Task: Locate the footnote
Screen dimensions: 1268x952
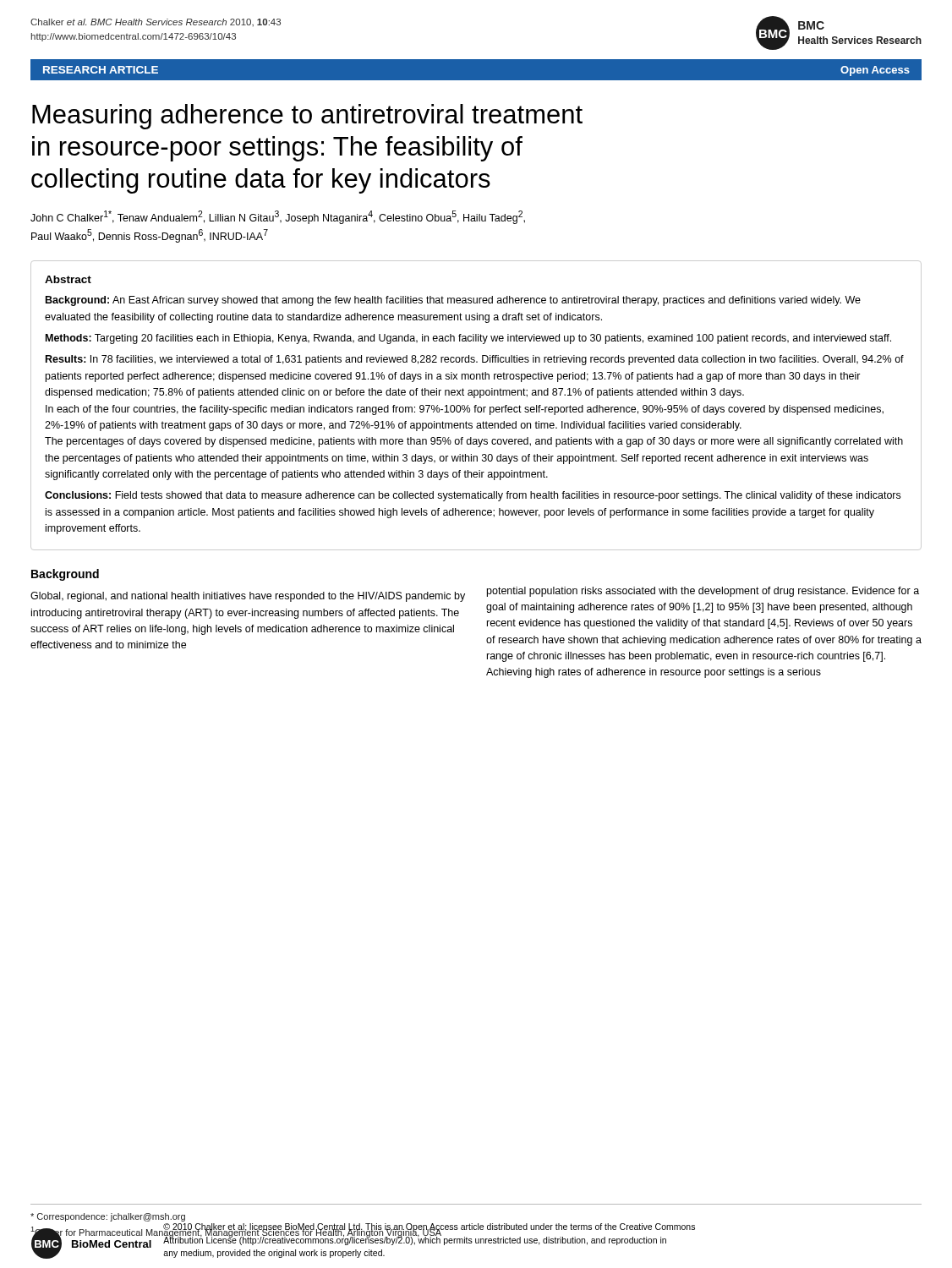Action: tap(236, 1224)
